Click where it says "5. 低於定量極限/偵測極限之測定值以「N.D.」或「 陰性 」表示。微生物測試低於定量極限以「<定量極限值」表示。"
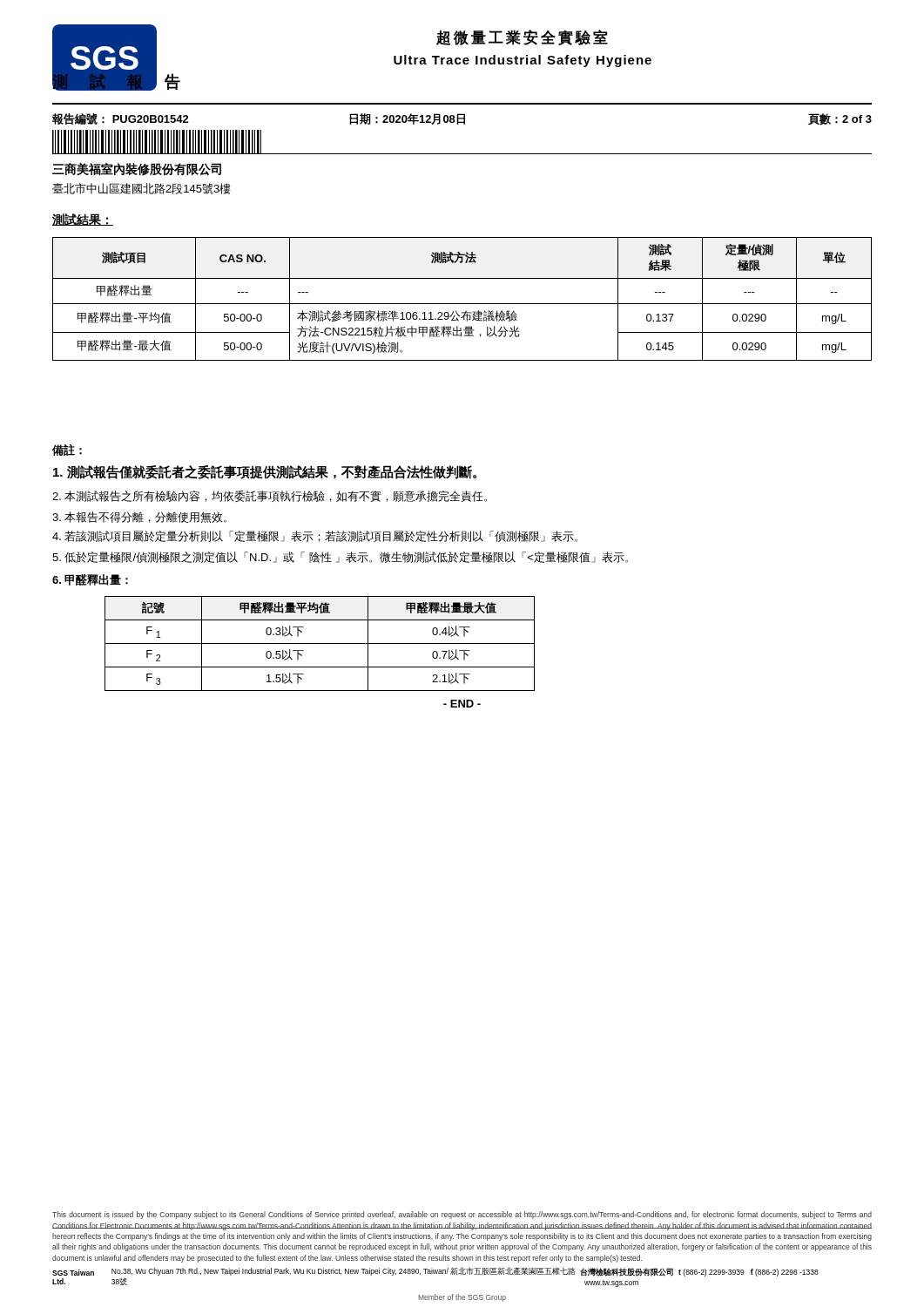The image size is (924, 1307). coord(344,557)
